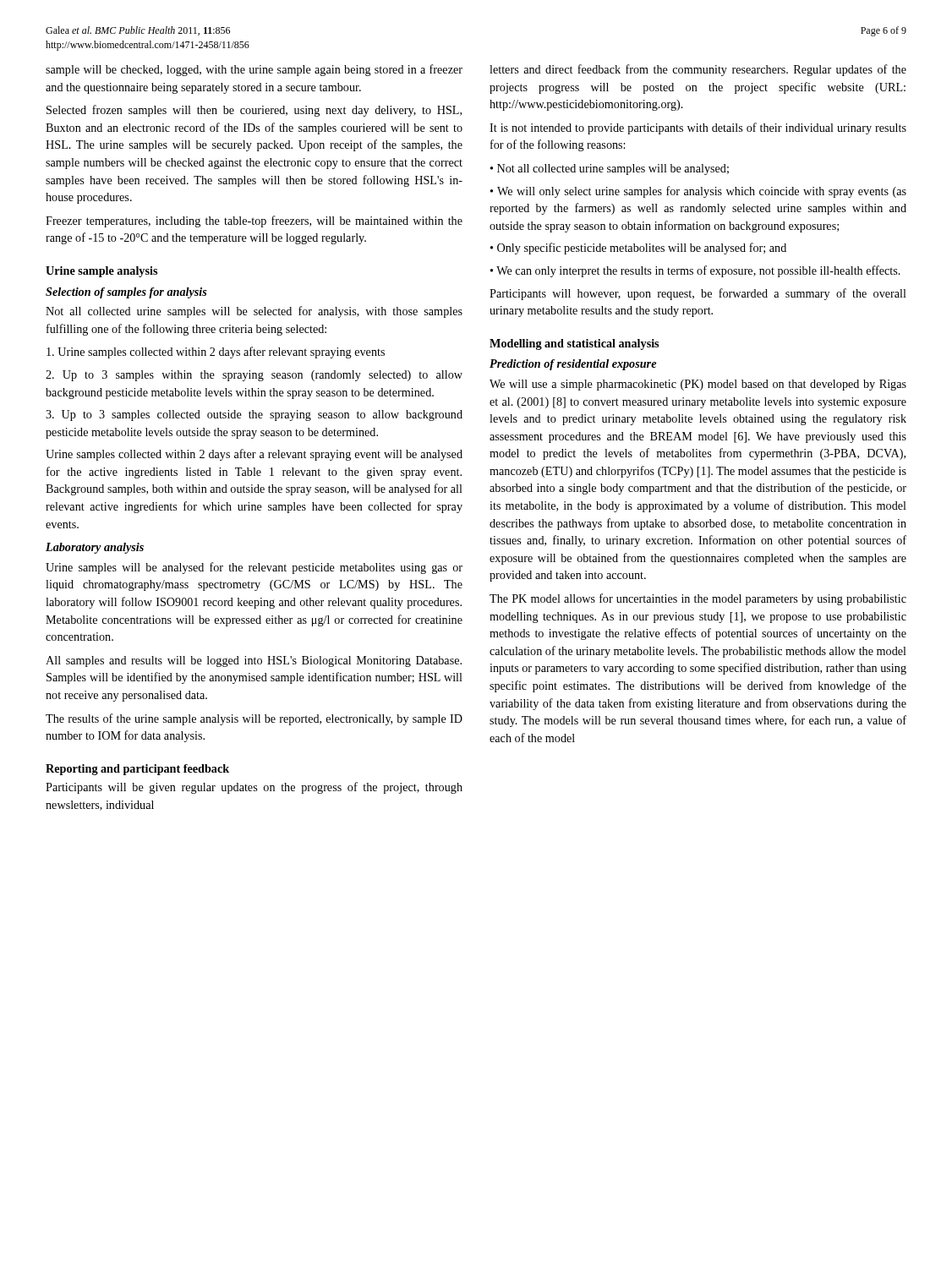Select the element starting "• We can only"

coord(698,271)
